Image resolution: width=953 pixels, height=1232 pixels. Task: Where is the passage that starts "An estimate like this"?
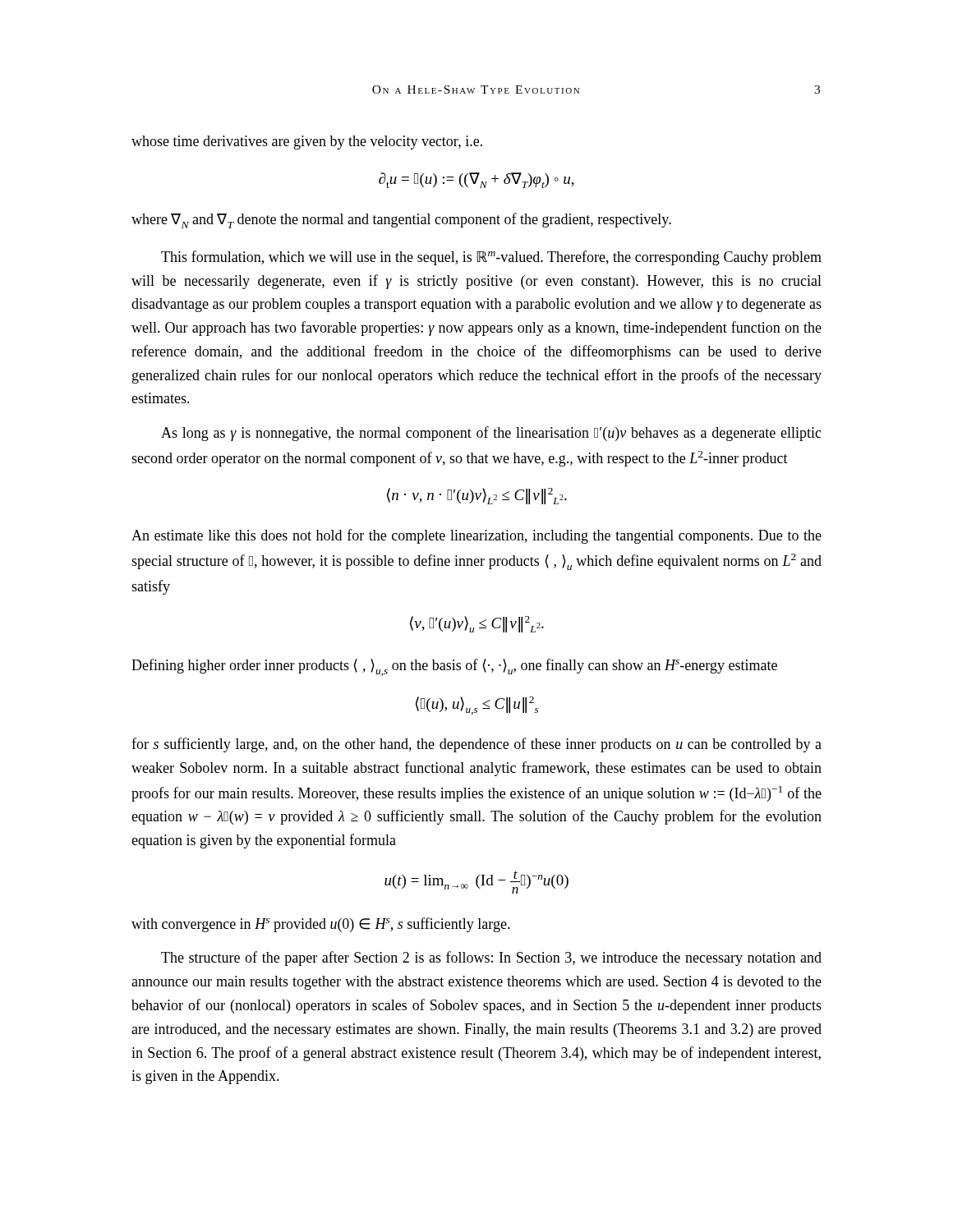[476, 561]
